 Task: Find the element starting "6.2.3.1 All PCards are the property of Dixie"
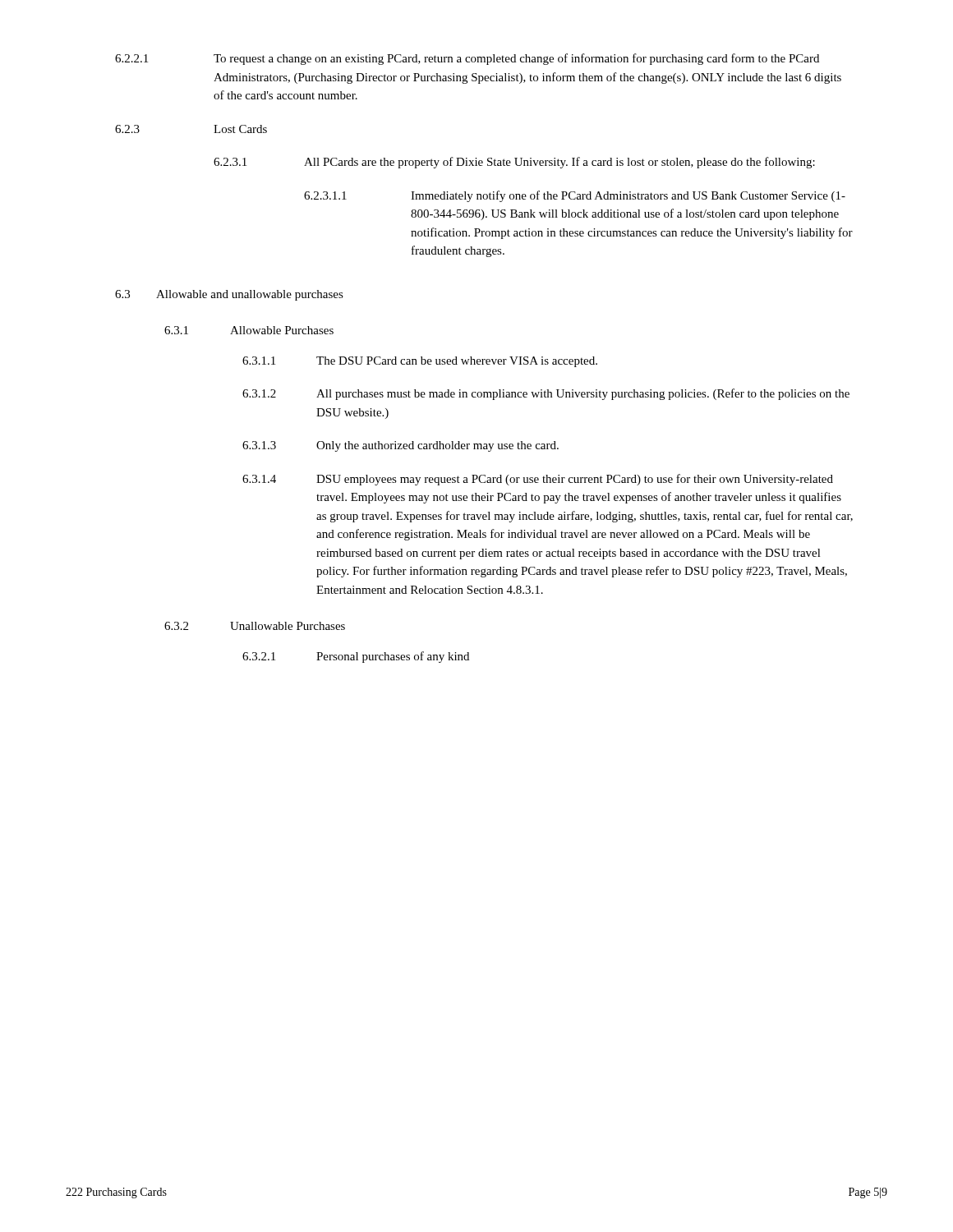point(534,162)
